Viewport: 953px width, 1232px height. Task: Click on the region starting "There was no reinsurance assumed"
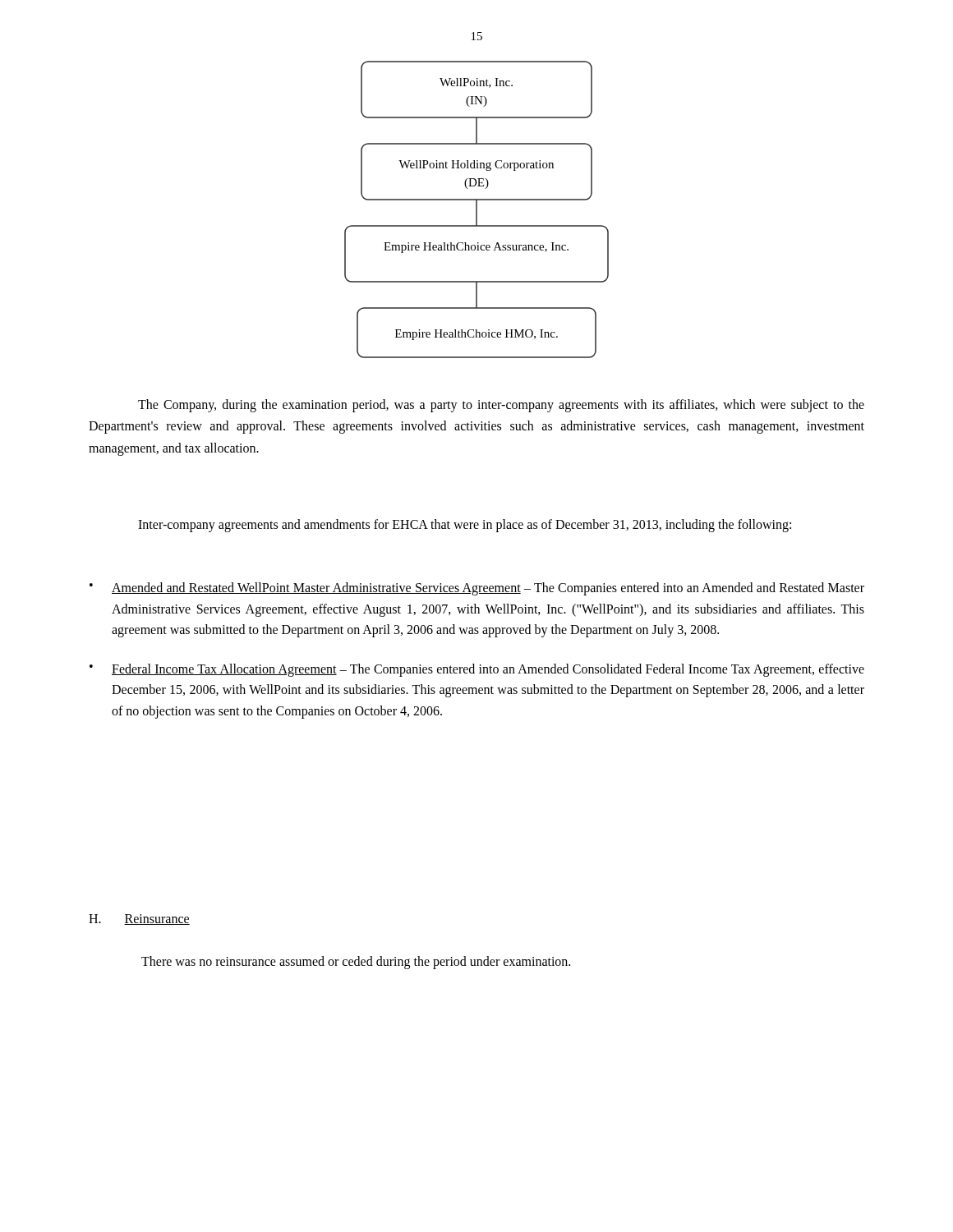503,962
